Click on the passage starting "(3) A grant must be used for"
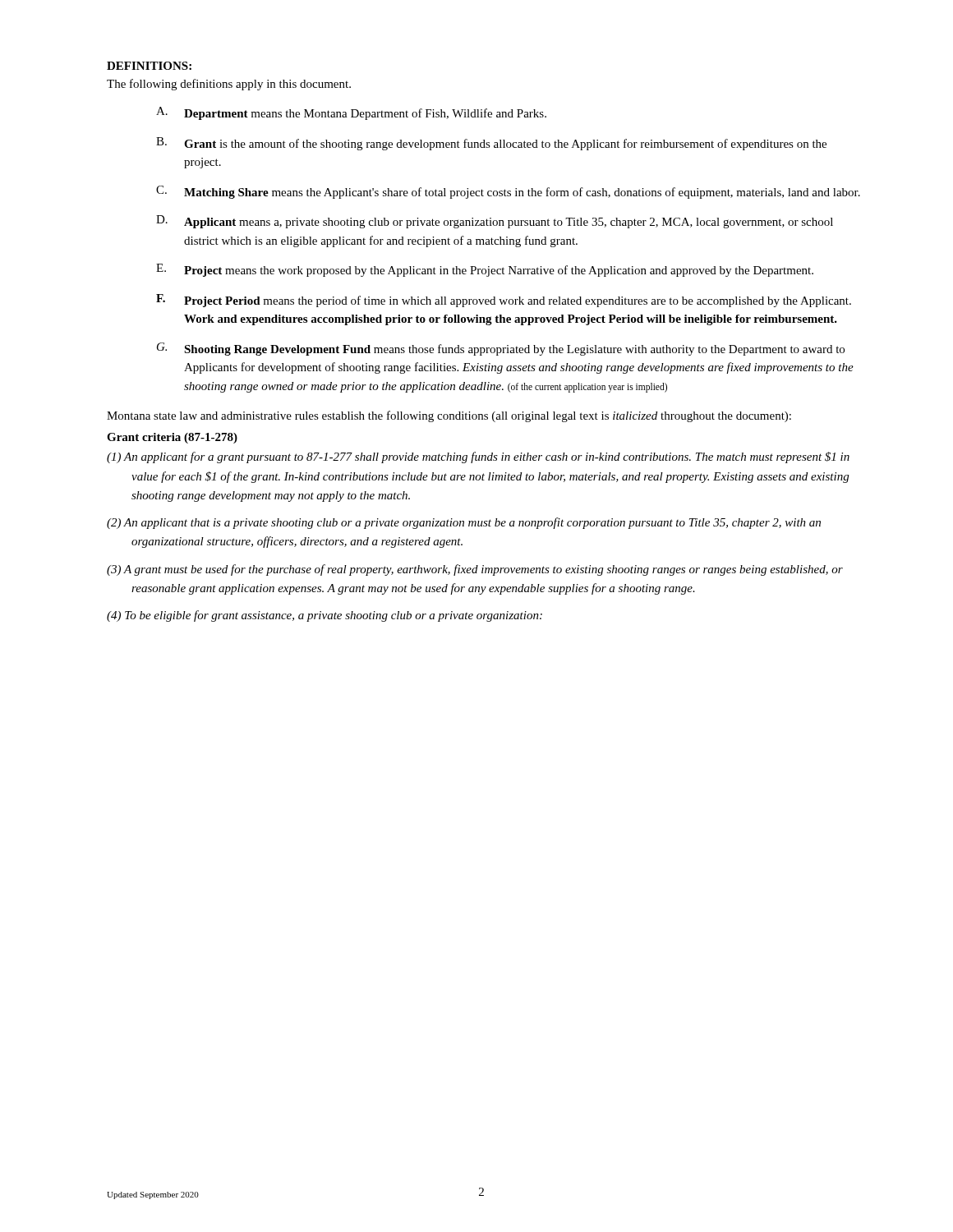This screenshot has height=1232, width=953. (x=475, y=578)
